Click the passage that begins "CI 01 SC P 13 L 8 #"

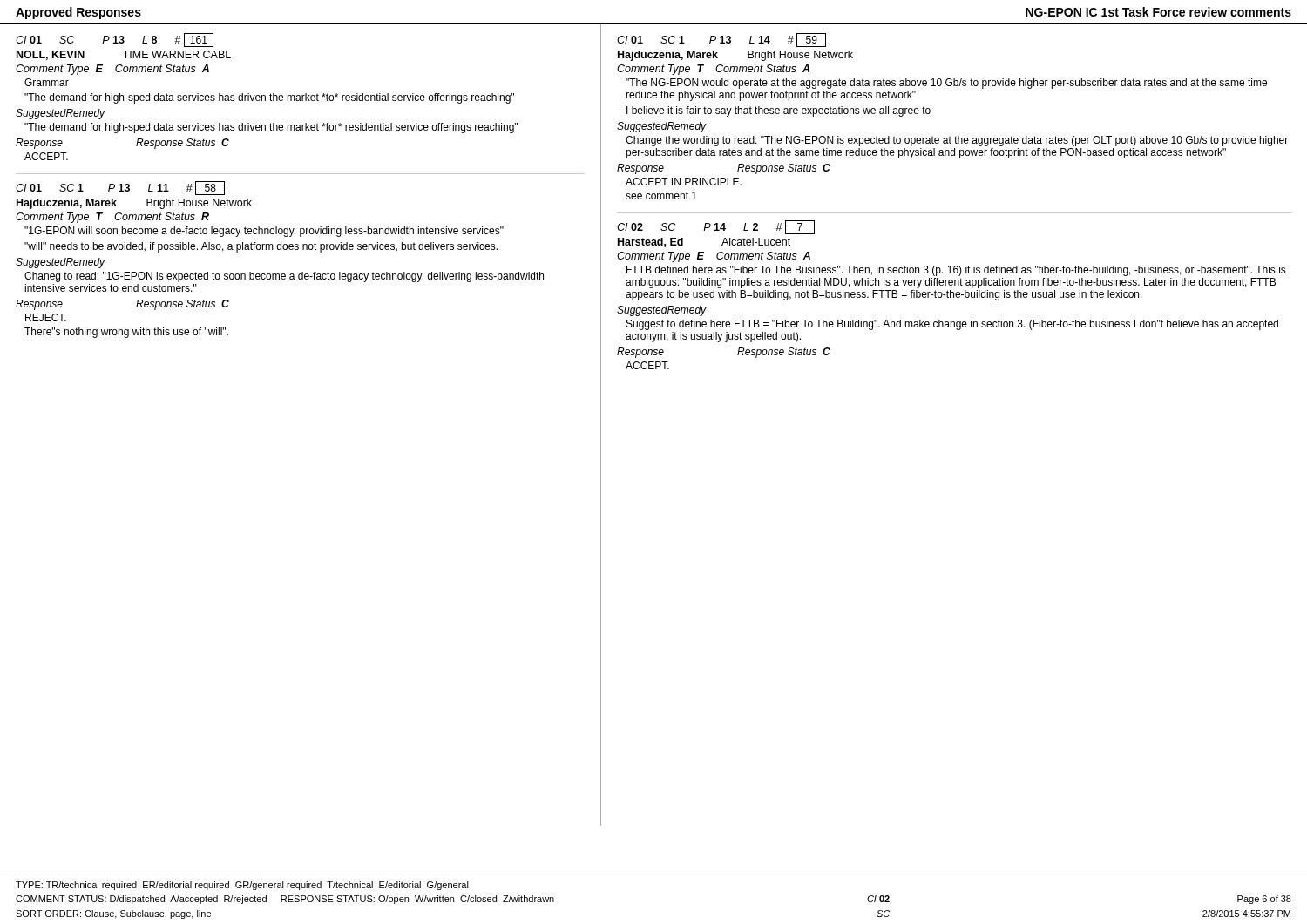300,98
